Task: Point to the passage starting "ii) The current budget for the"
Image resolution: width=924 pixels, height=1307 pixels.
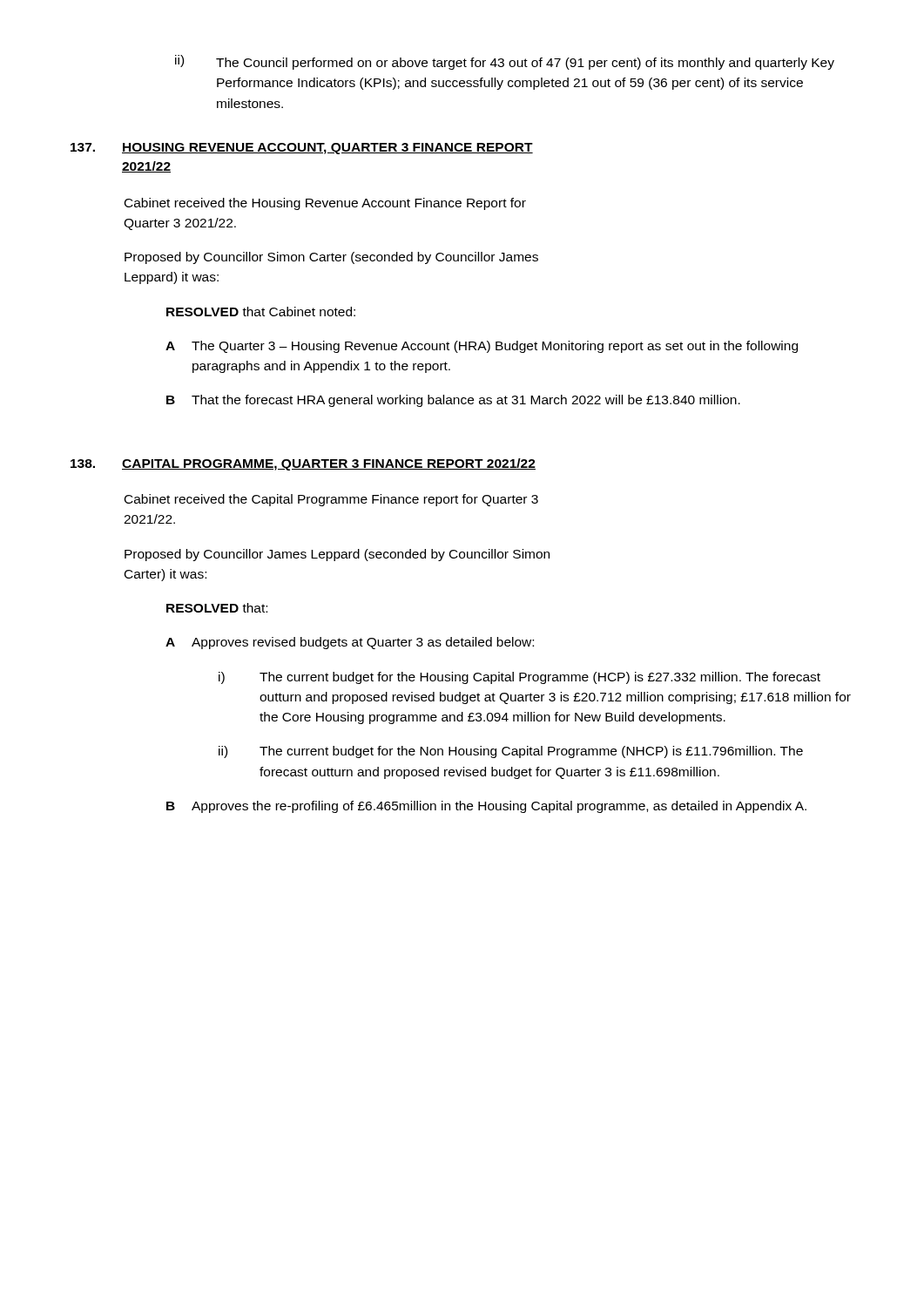Action: [x=536, y=761]
